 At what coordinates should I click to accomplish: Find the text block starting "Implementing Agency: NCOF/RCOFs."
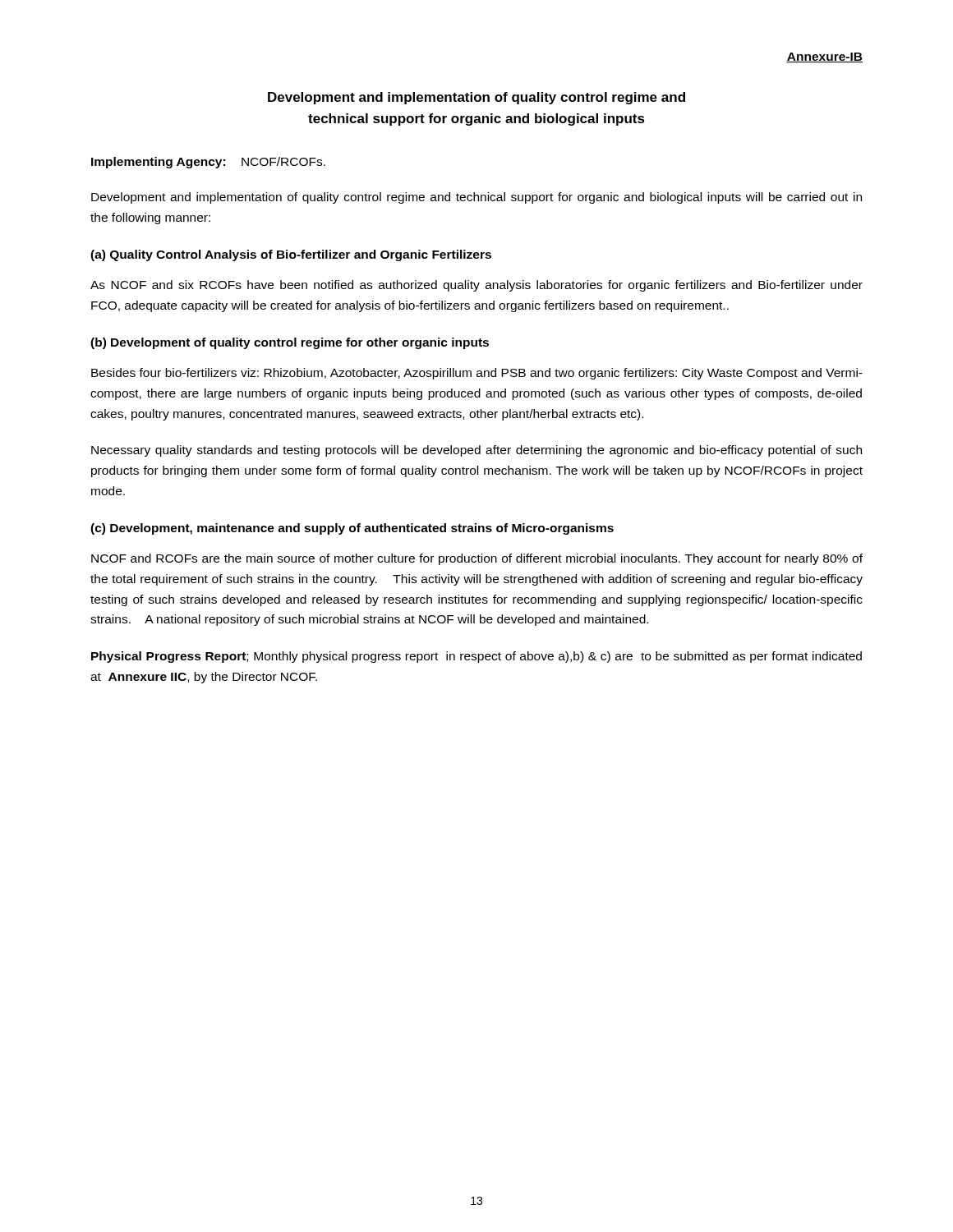208,161
